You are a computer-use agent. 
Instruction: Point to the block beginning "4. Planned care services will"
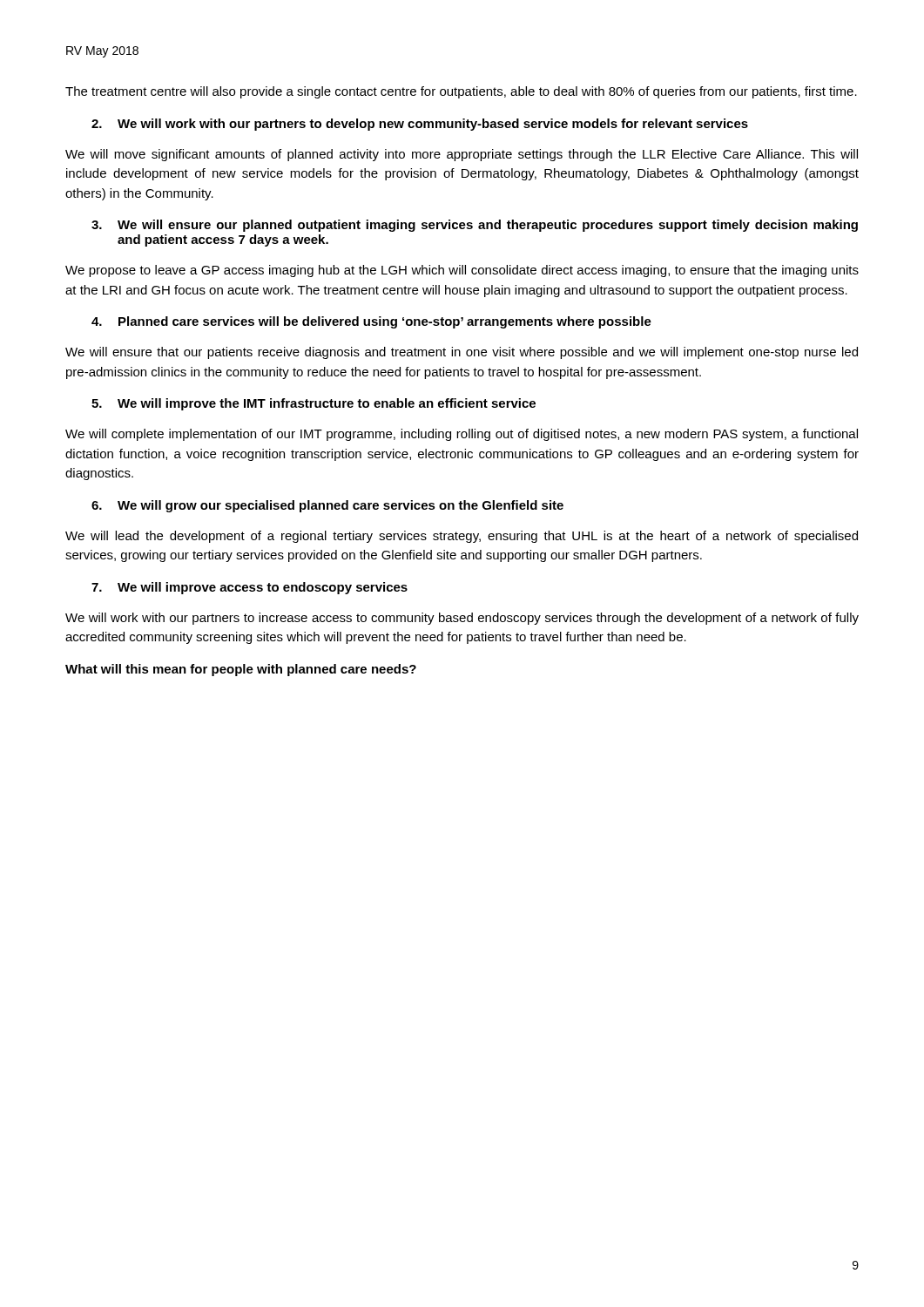(475, 321)
